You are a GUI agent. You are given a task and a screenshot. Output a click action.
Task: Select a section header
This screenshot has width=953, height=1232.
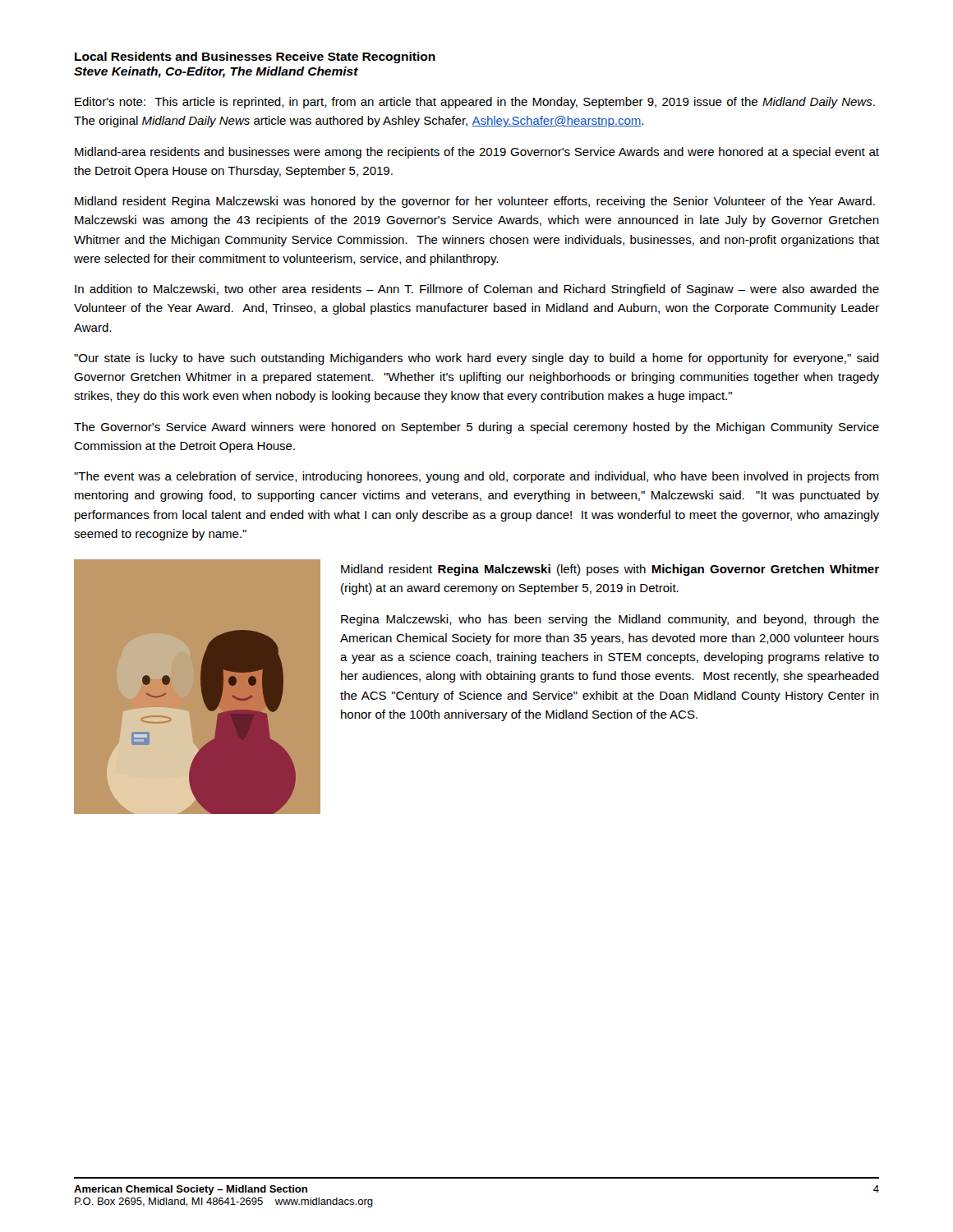coord(476,64)
